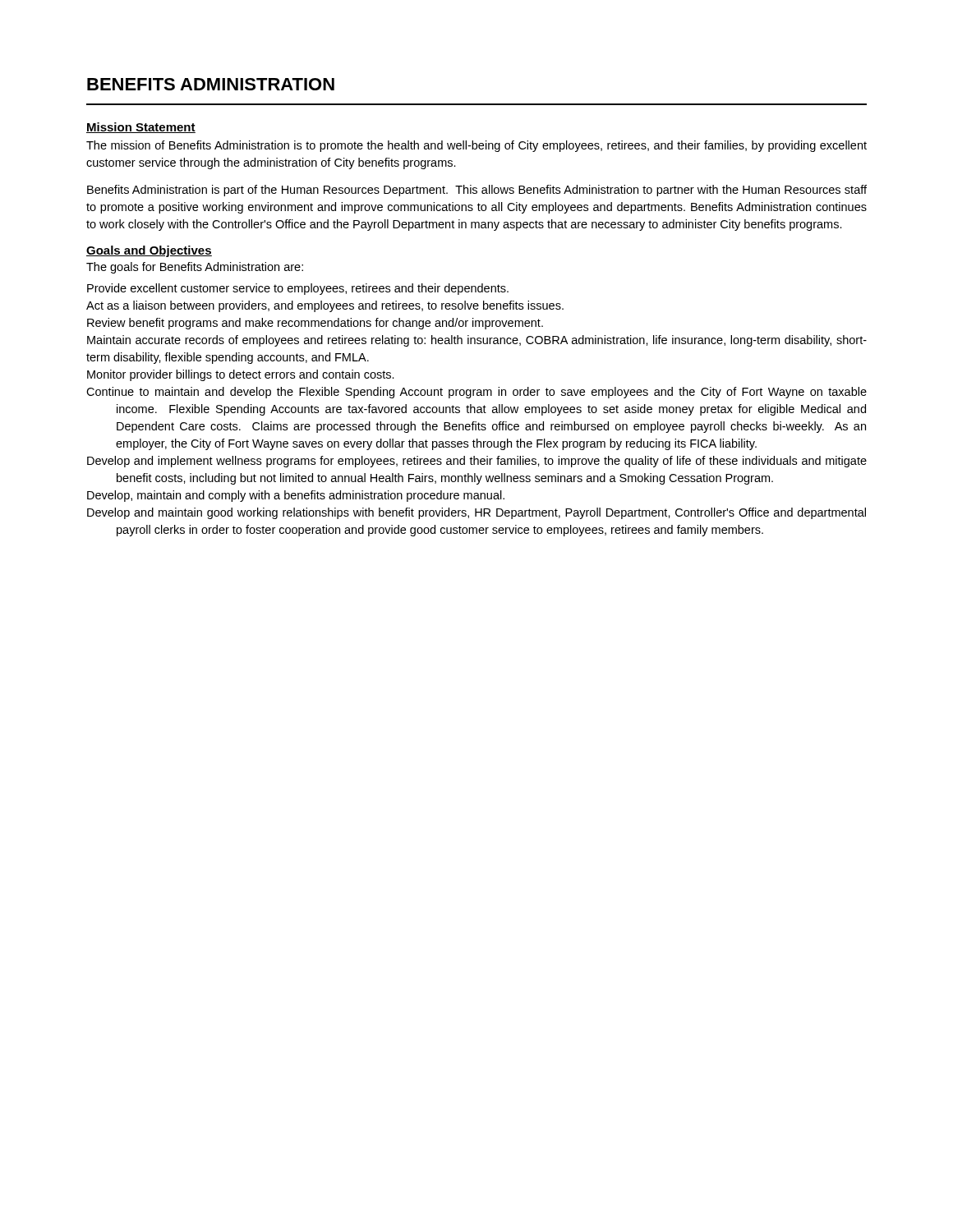Select the text block starting "Develop and implement wellness programs for employees,"

pyautogui.click(x=476, y=470)
